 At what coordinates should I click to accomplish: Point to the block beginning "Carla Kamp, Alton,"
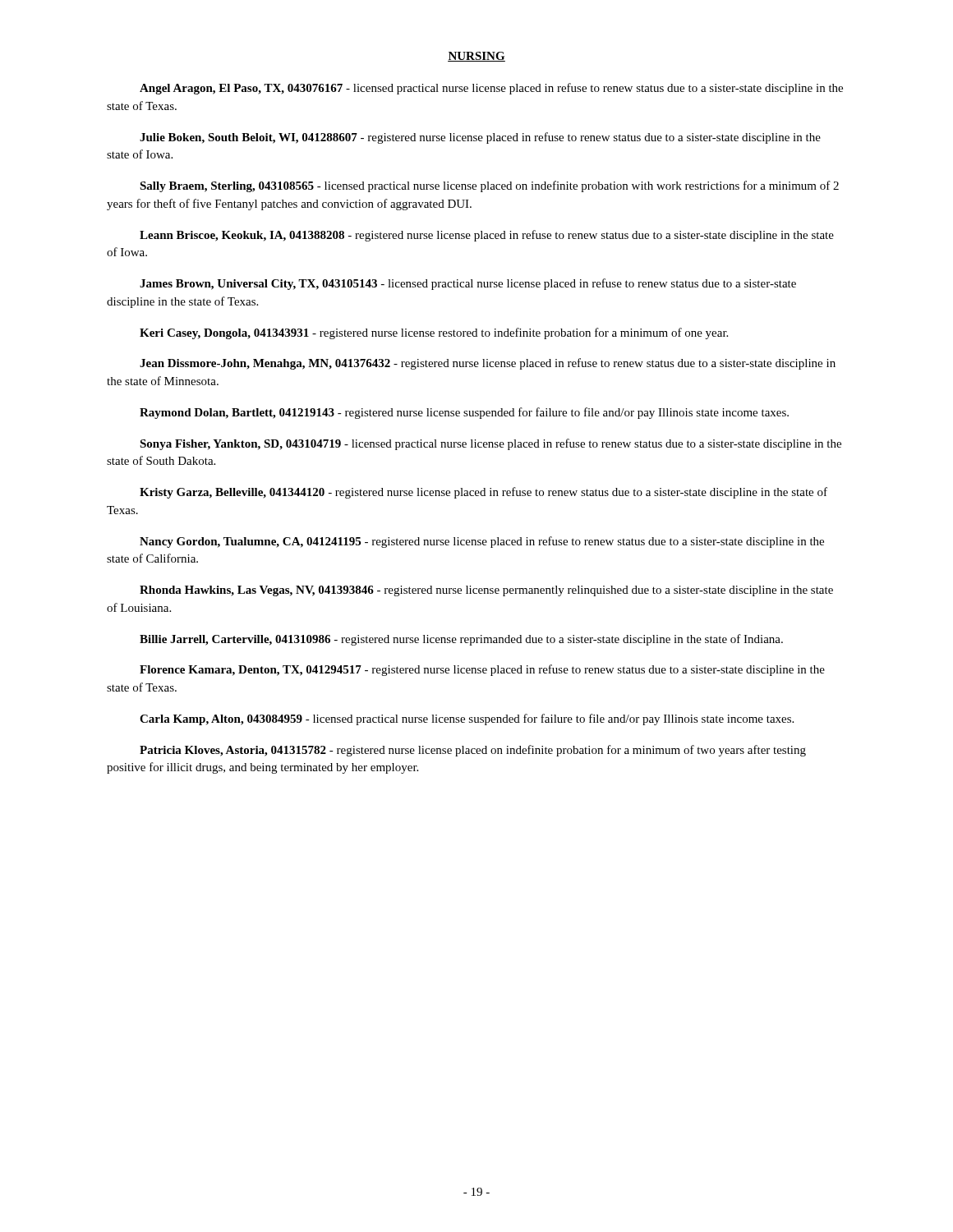point(476,719)
